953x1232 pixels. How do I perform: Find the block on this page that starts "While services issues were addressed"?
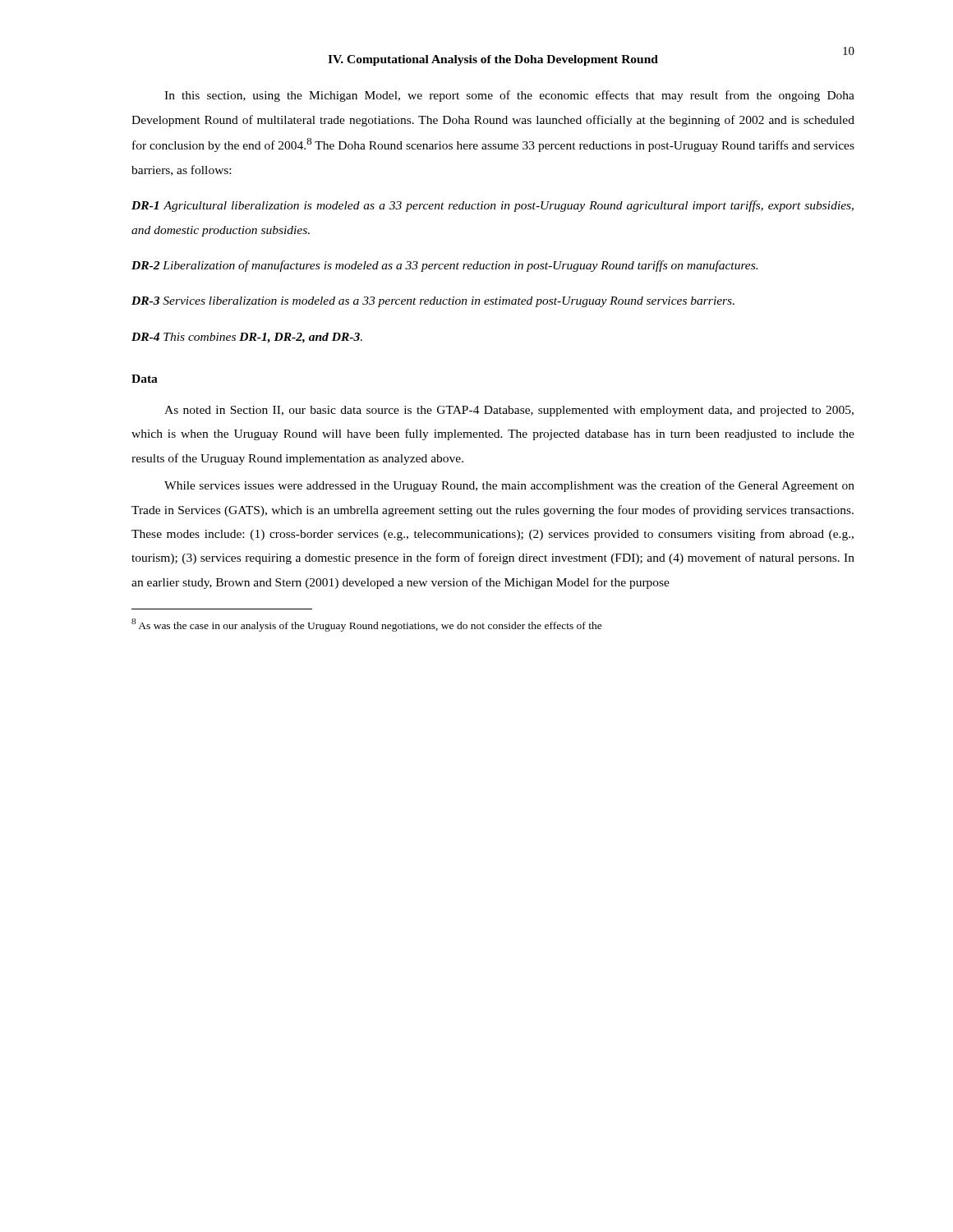[x=493, y=534]
